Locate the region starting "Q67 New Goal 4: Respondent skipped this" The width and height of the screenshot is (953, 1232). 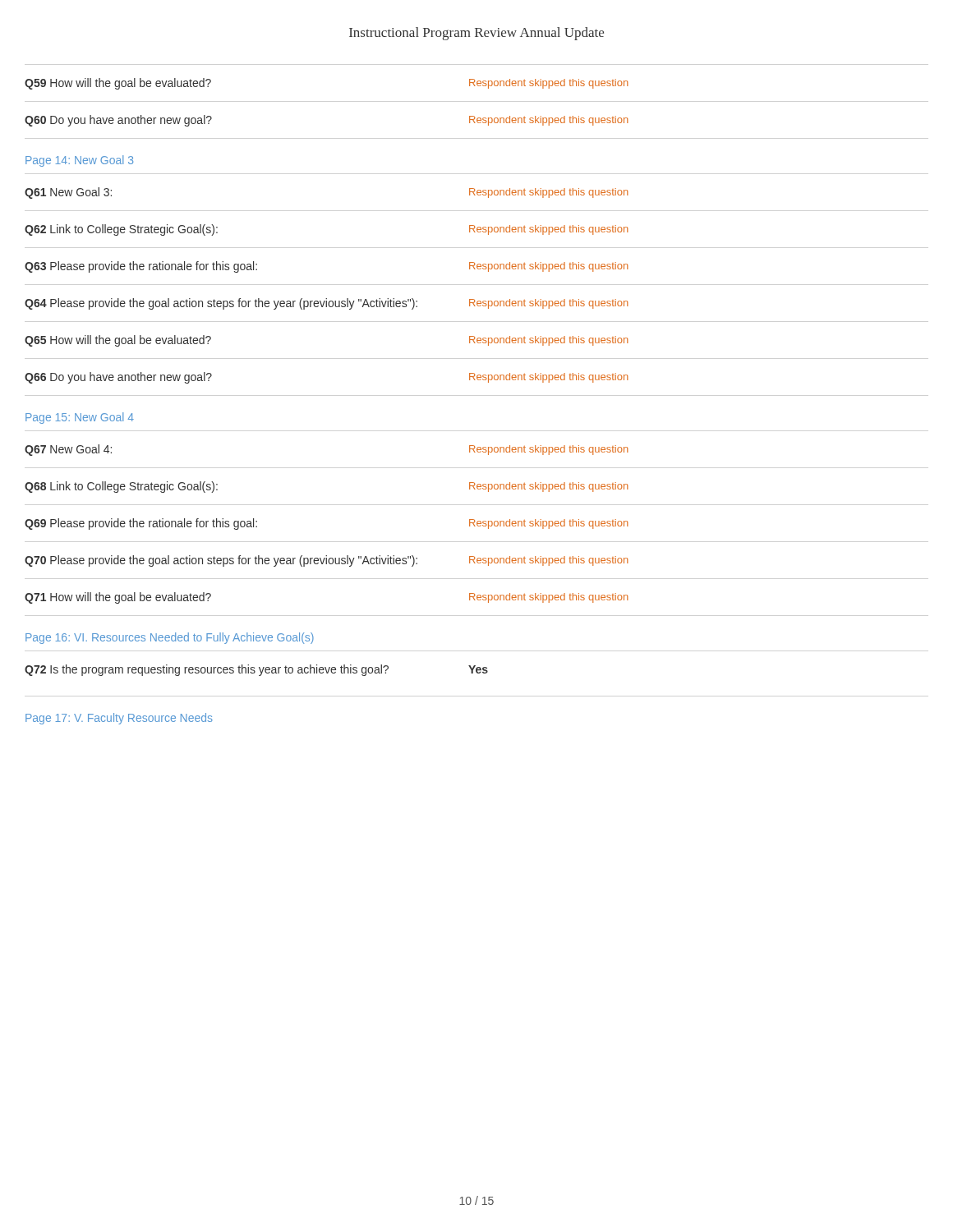pyautogui.click(x=476, y=449)
